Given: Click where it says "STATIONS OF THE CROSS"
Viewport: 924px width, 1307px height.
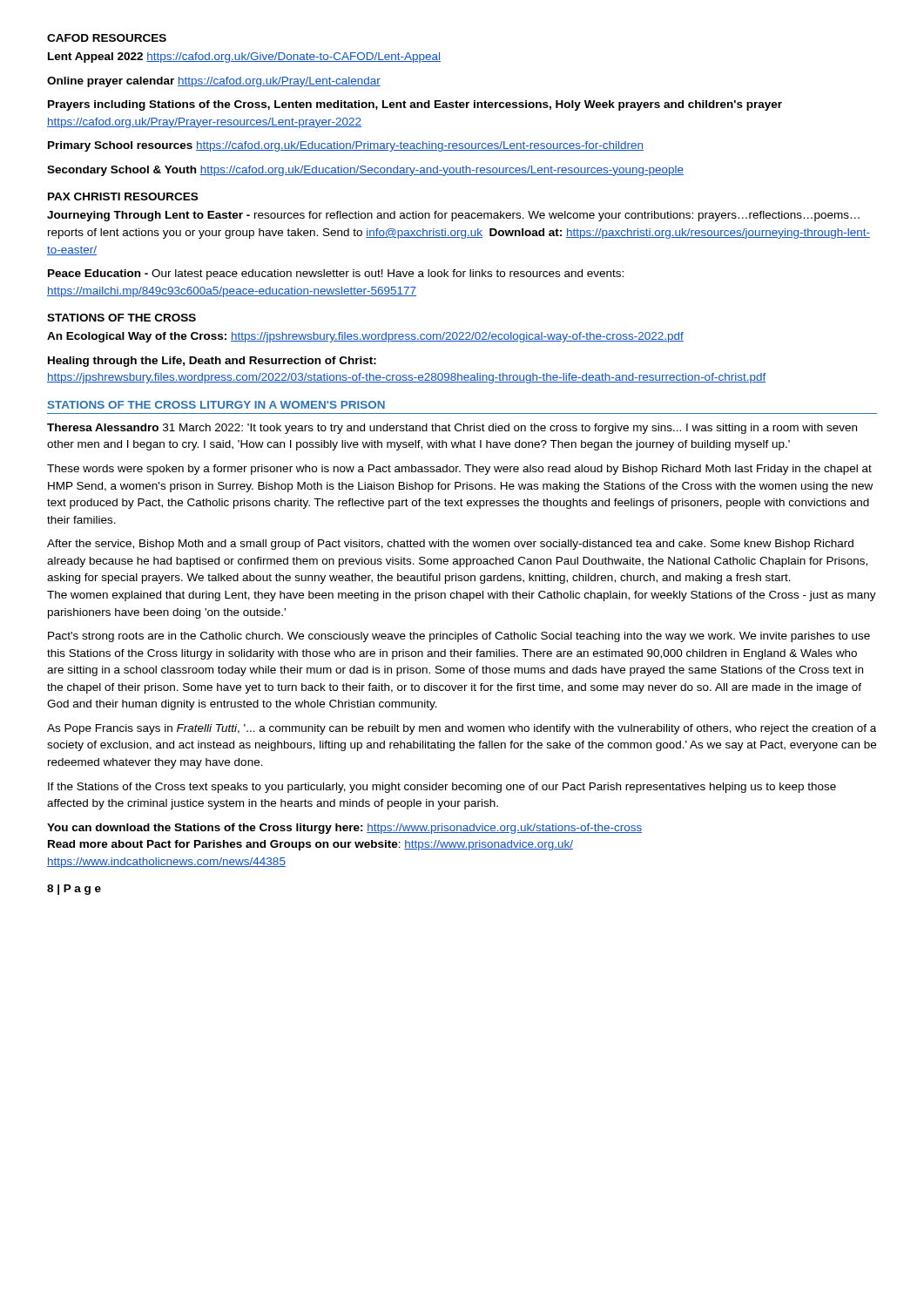Looking at the screenshot, I should tap(122, 318).
